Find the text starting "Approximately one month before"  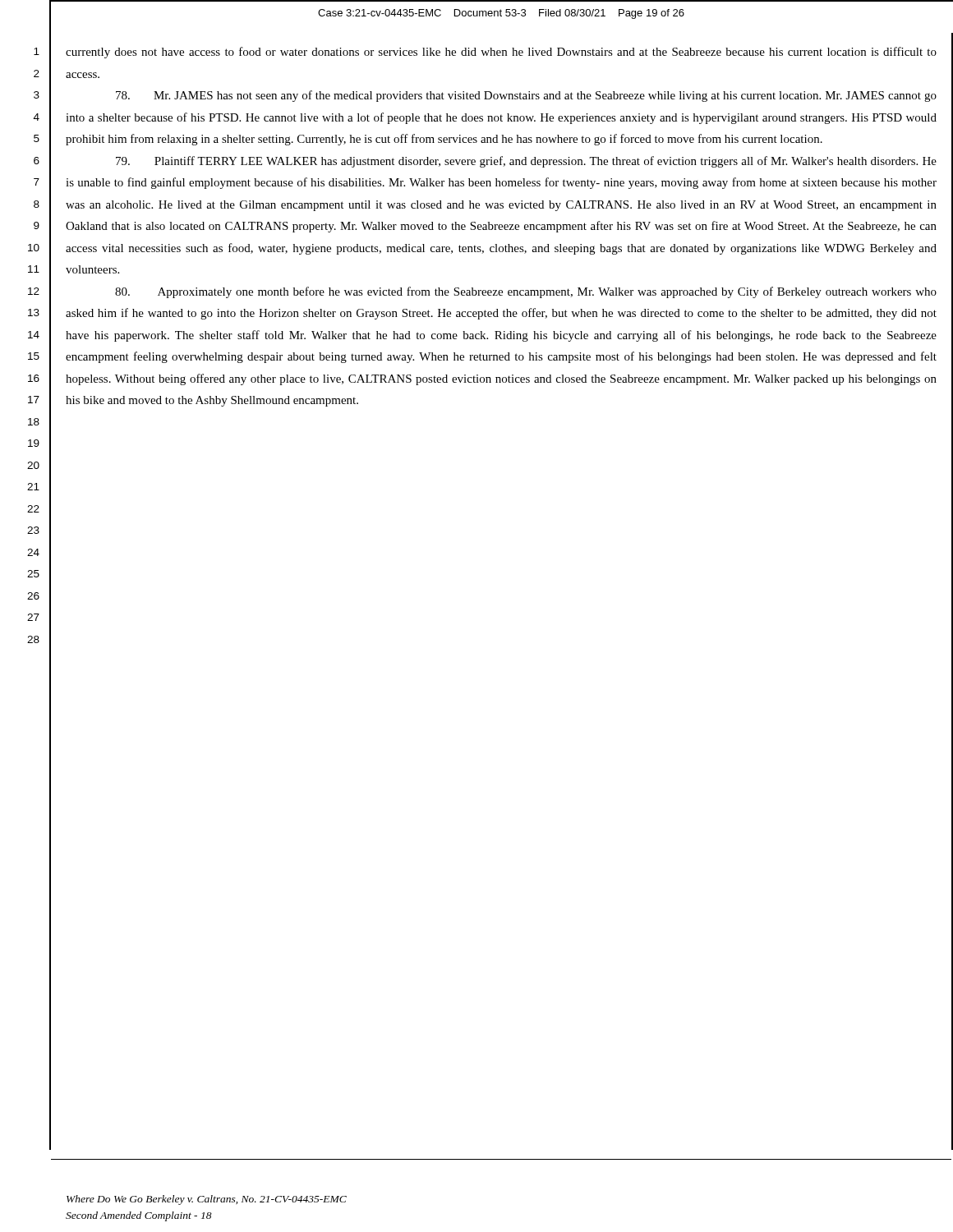pyautogui.click(x=501, y=346)
